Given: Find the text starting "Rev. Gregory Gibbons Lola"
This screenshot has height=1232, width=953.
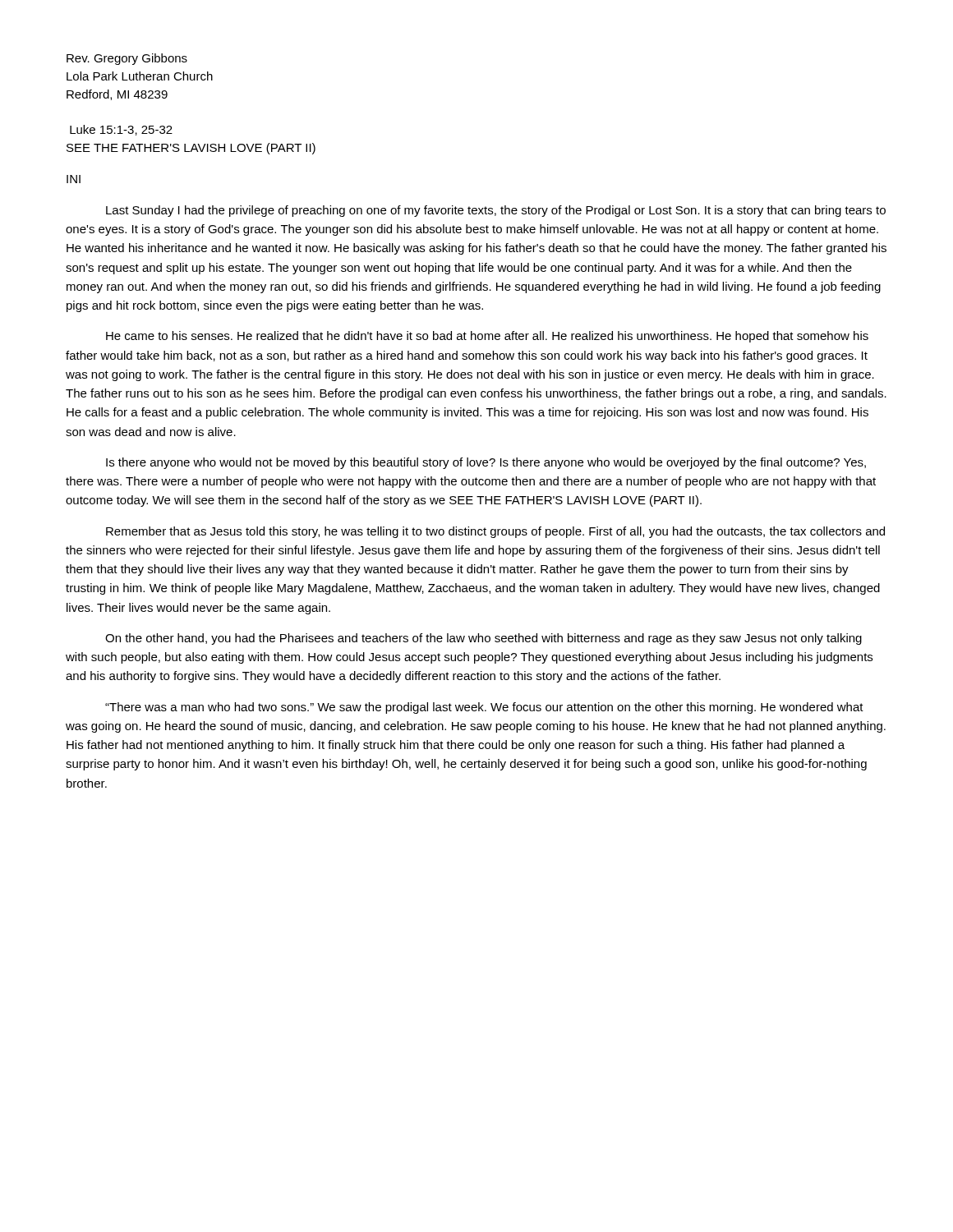Looking at the screenshot, I should coord(139,76).
